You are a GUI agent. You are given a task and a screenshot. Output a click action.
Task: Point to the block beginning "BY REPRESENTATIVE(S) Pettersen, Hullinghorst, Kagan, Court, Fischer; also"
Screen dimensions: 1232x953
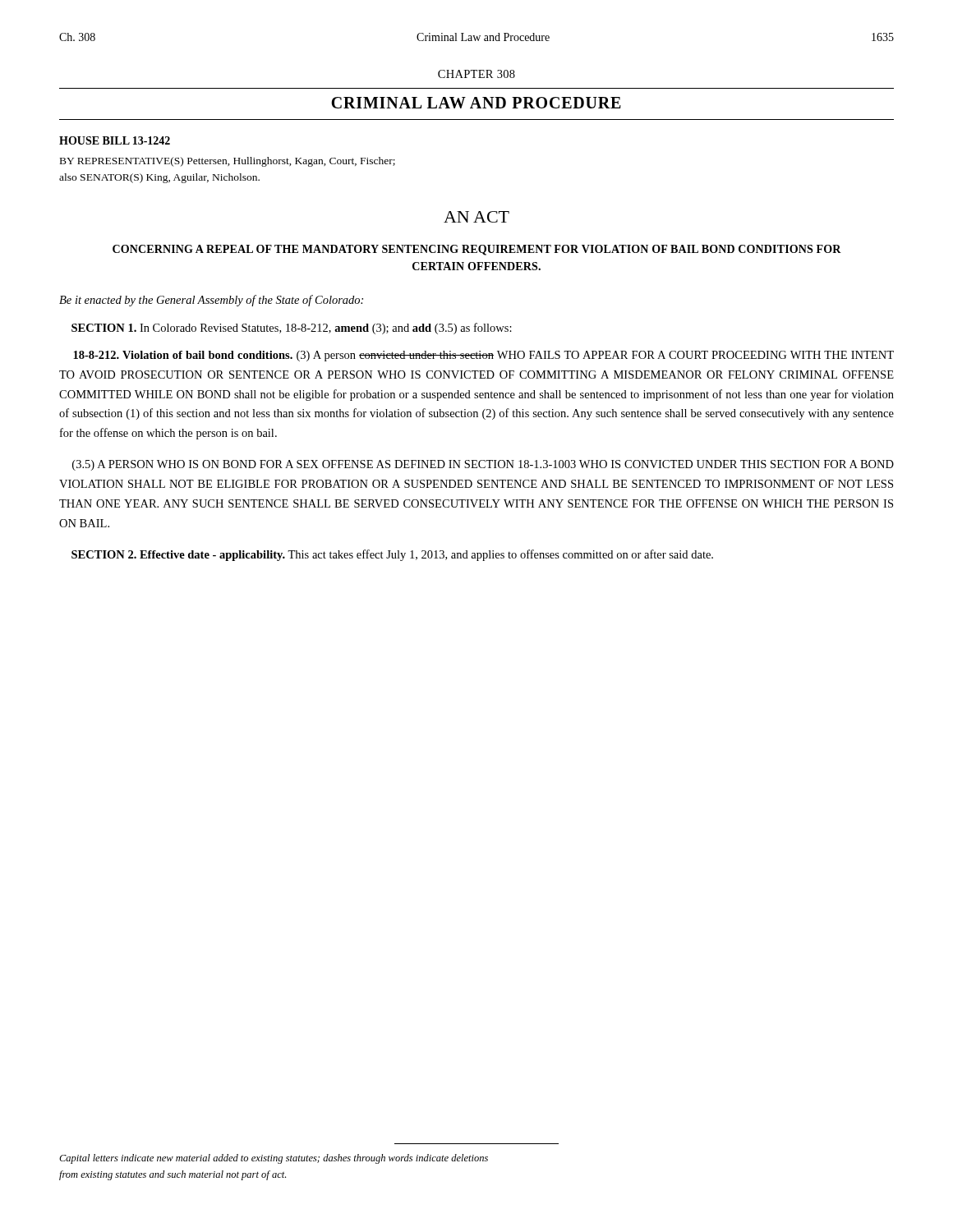[x=227, y=169]
